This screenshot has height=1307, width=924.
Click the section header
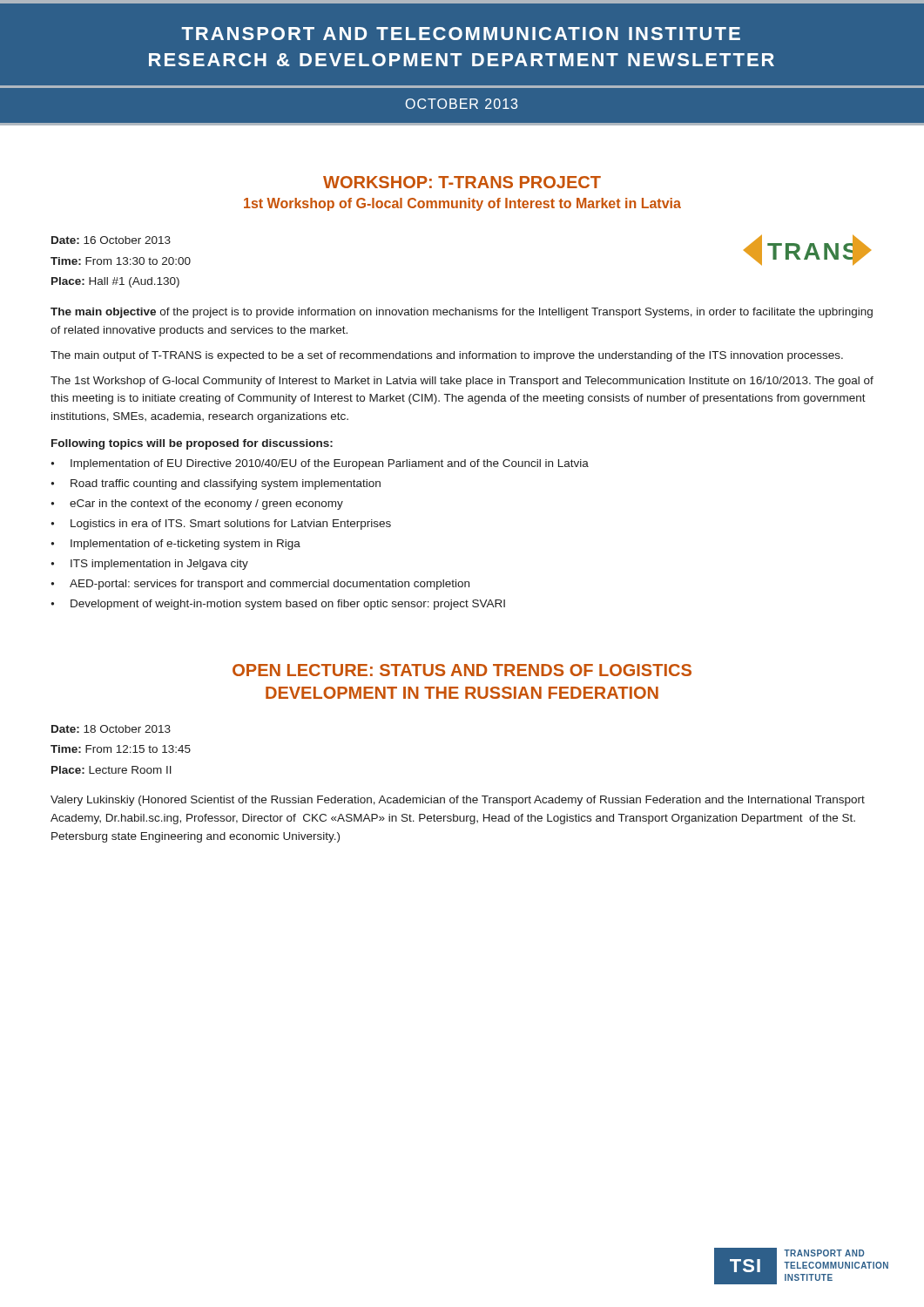(x=462, y=203)
